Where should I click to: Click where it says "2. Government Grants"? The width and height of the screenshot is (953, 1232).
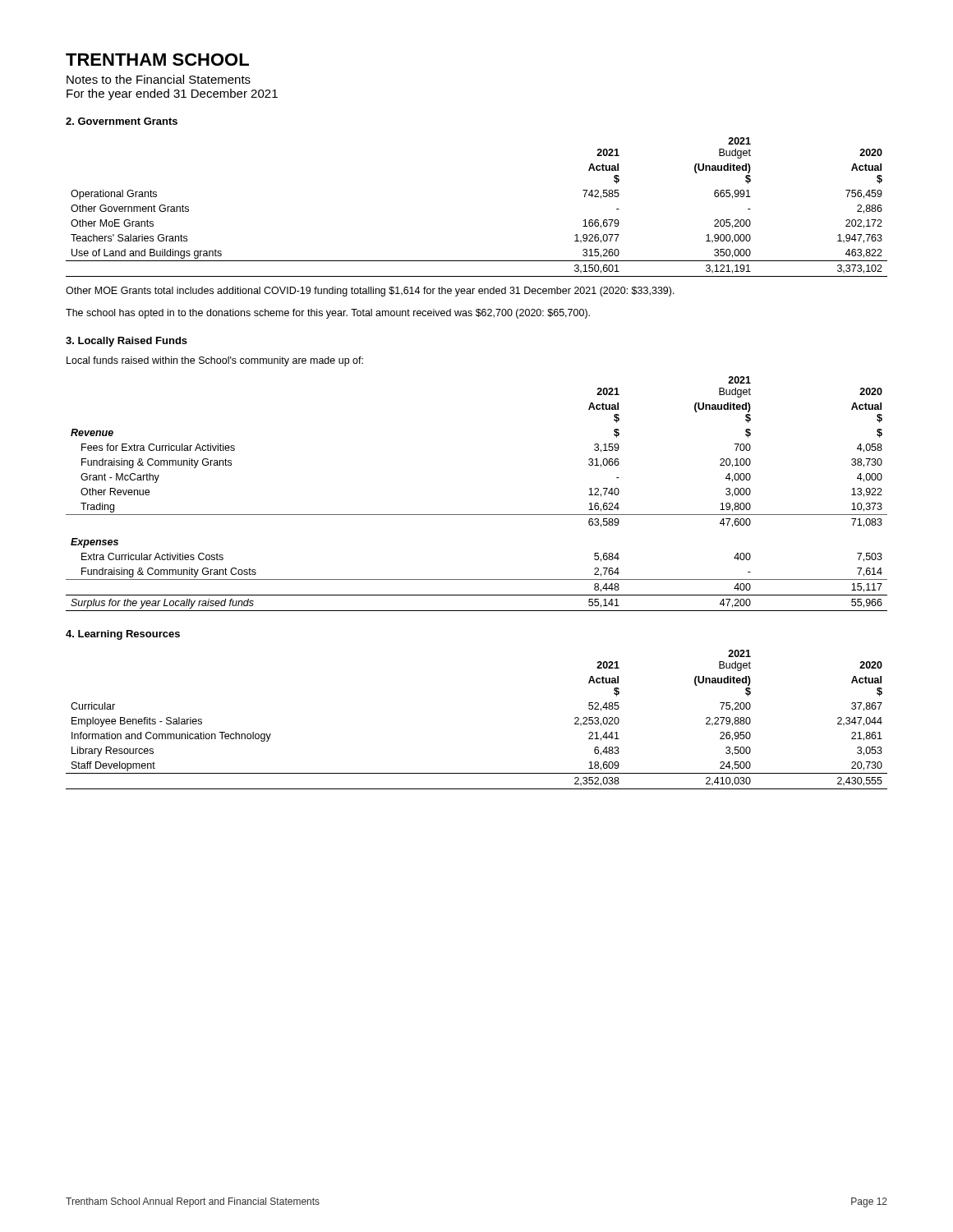pos(122,121)
